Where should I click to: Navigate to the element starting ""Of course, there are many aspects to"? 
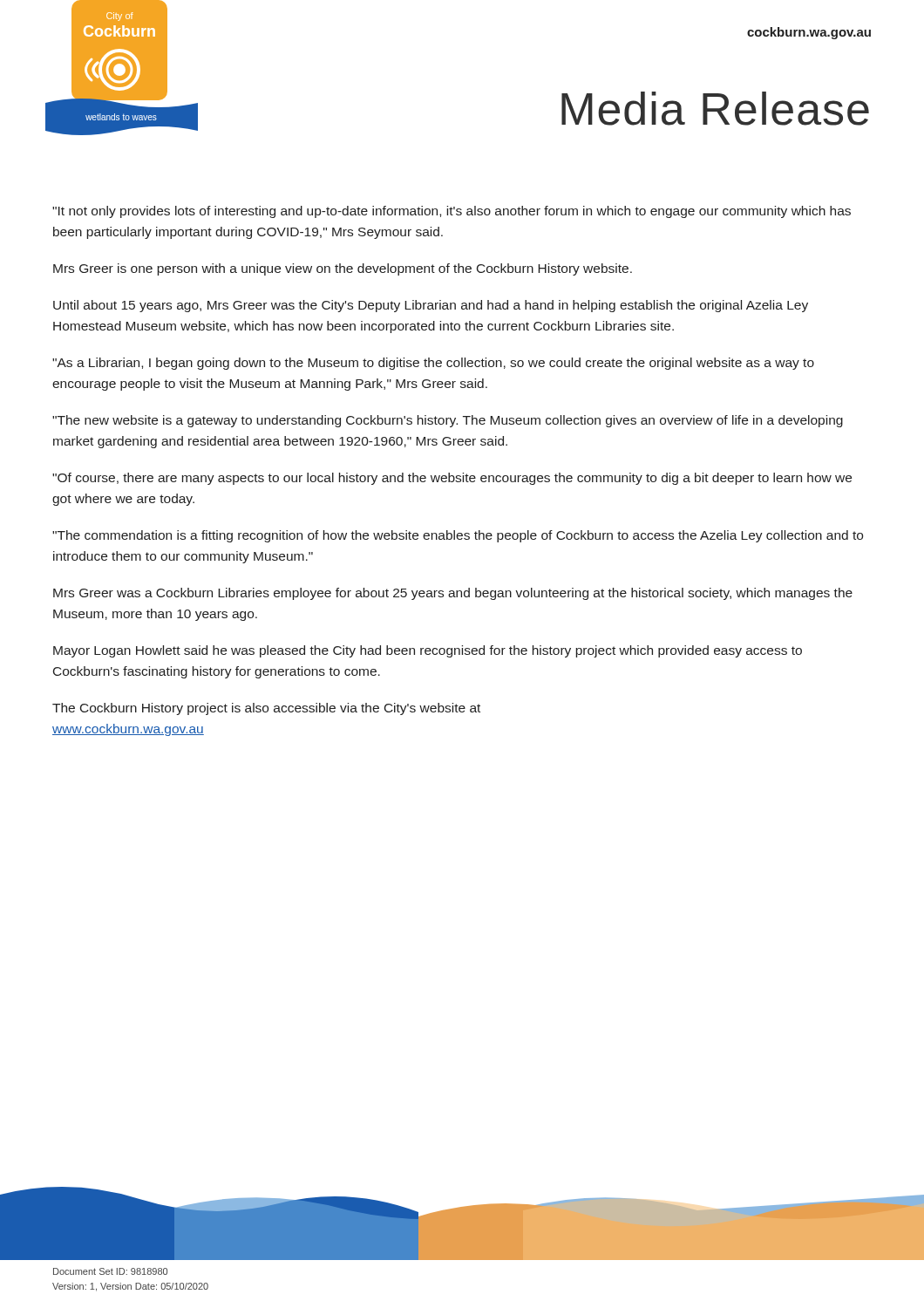452,488
